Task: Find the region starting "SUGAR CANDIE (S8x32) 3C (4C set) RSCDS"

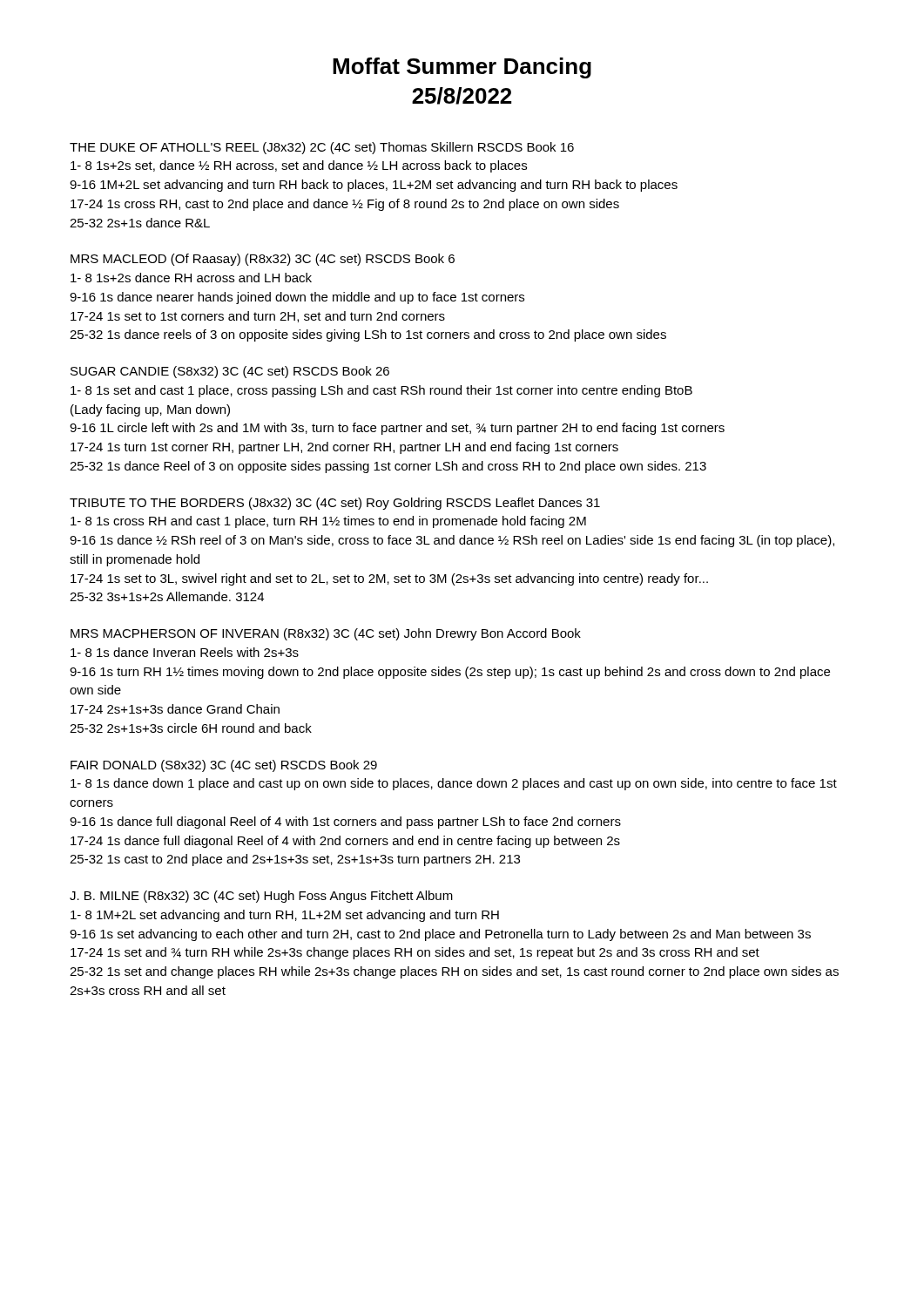Action: click(397, 418)
